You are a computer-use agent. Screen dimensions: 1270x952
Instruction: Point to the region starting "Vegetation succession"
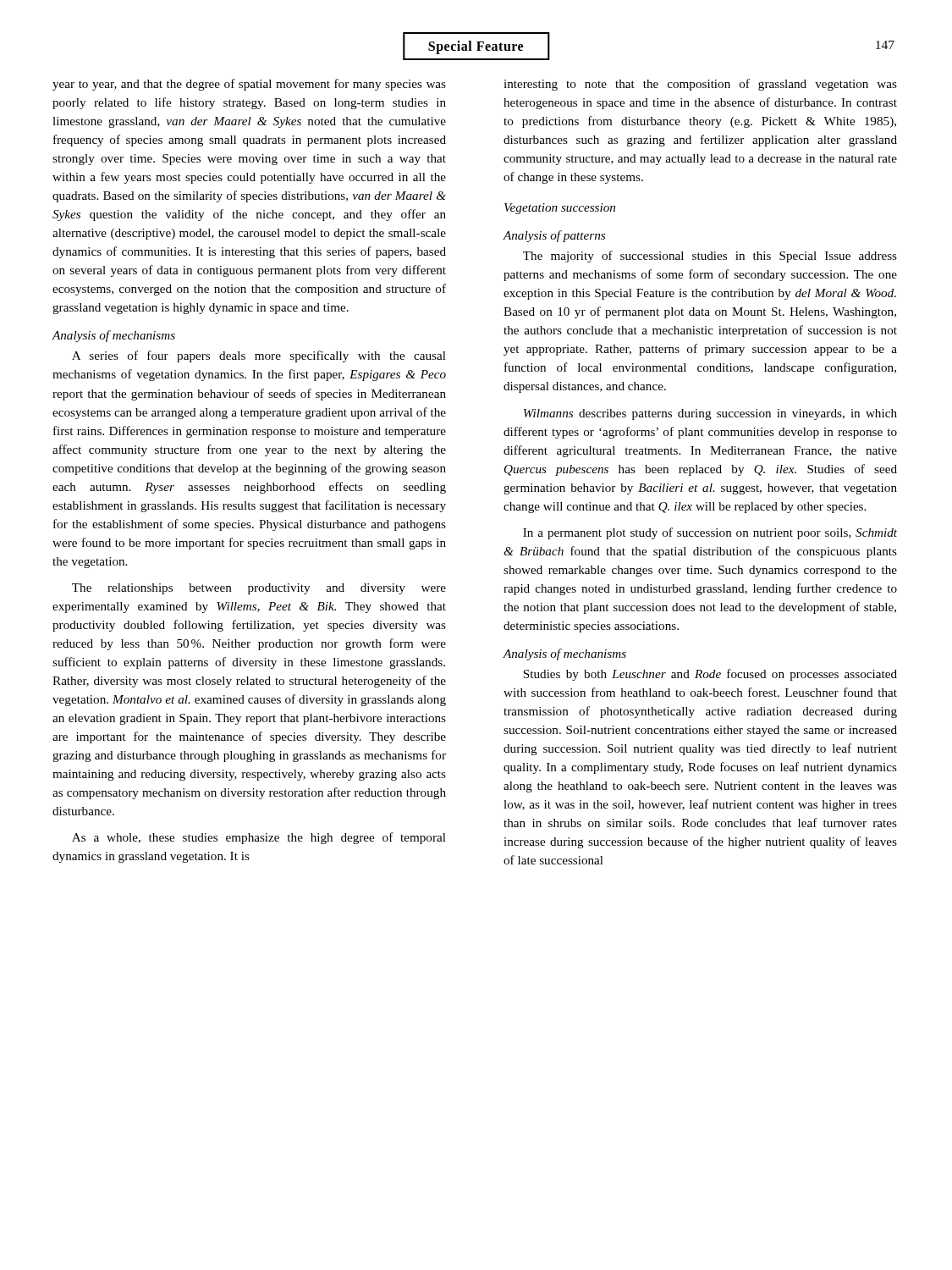tap(560, 209)
